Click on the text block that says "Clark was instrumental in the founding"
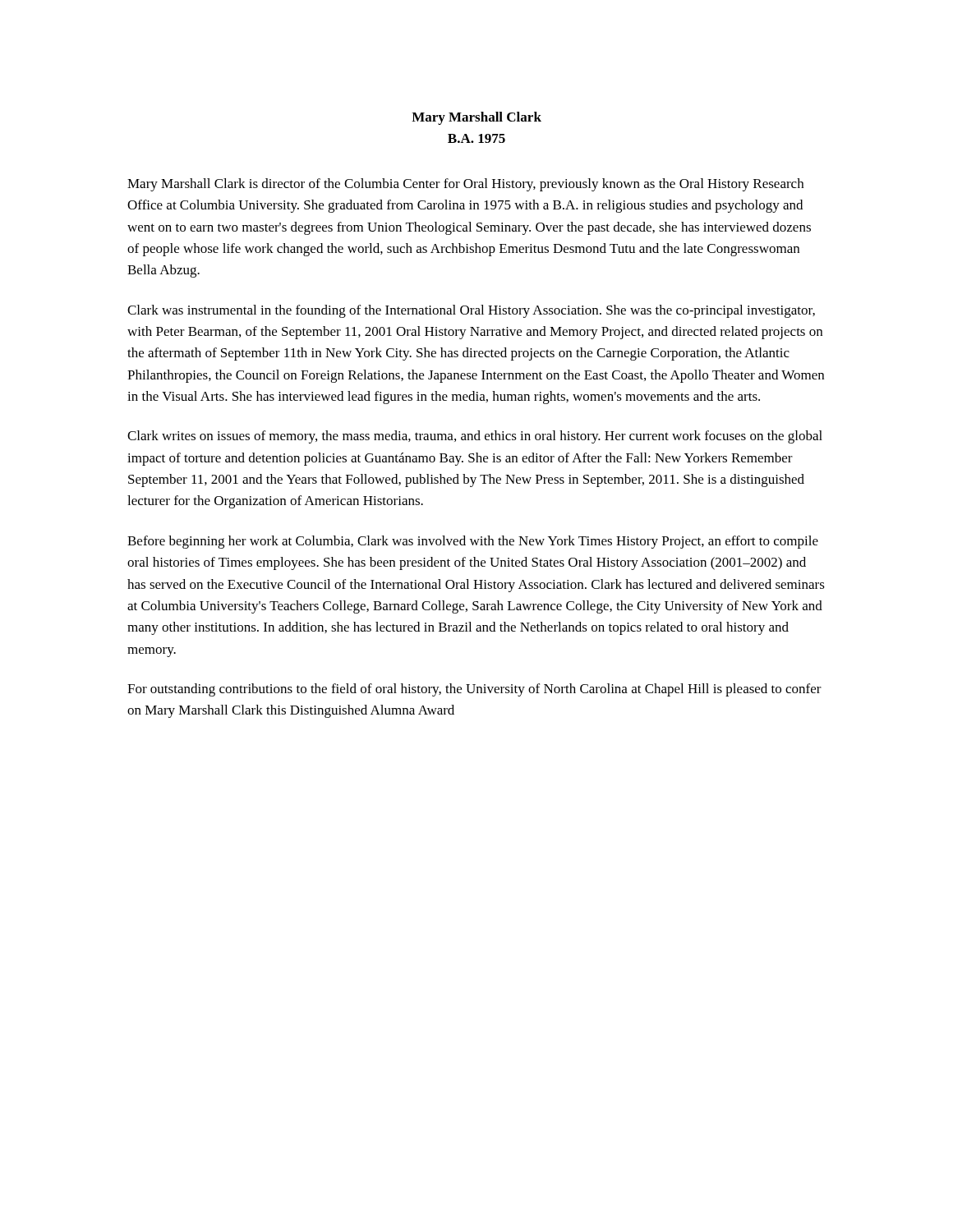 coord(476,353)
